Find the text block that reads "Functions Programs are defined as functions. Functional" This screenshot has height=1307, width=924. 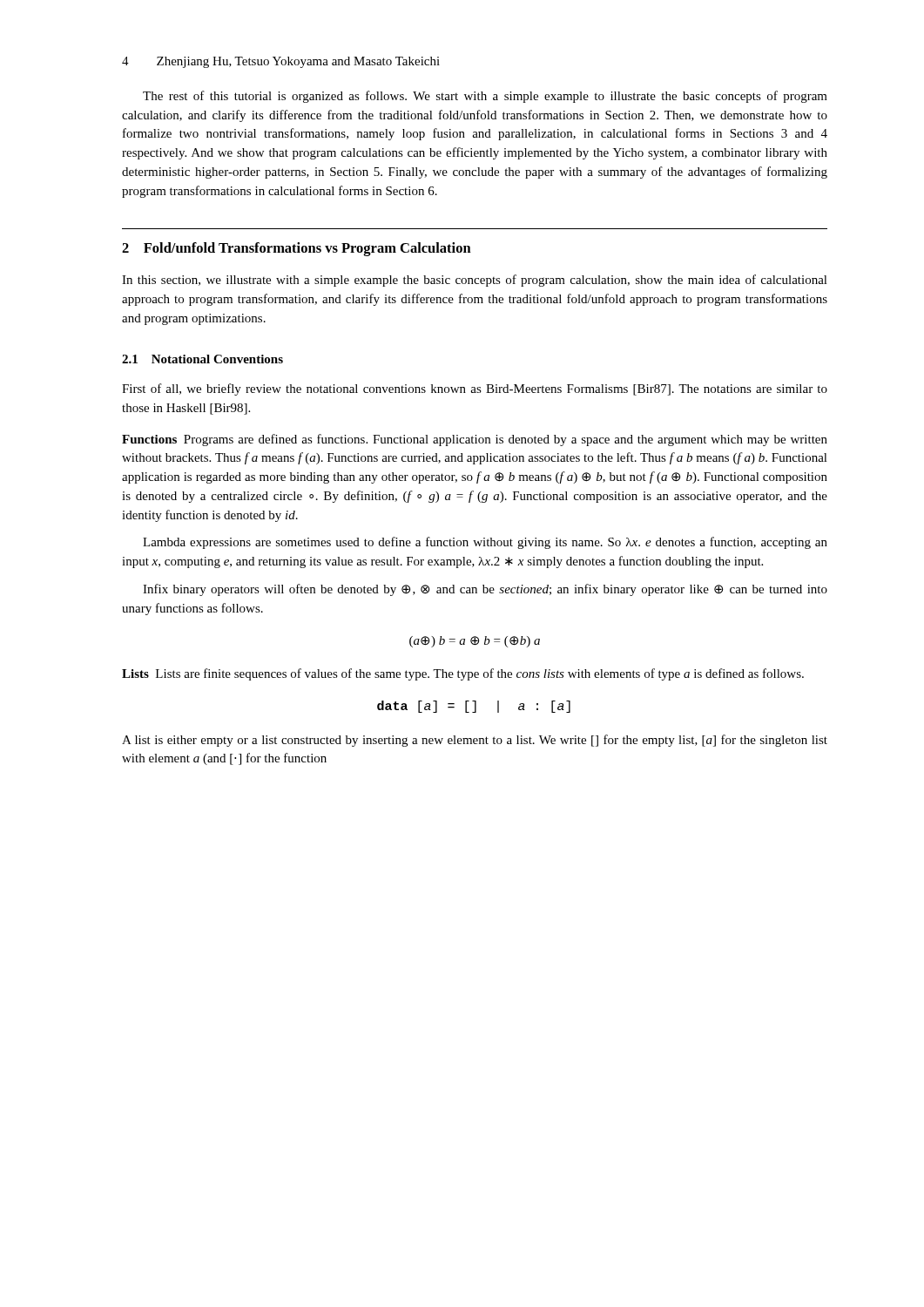click(x=475, y=440)
